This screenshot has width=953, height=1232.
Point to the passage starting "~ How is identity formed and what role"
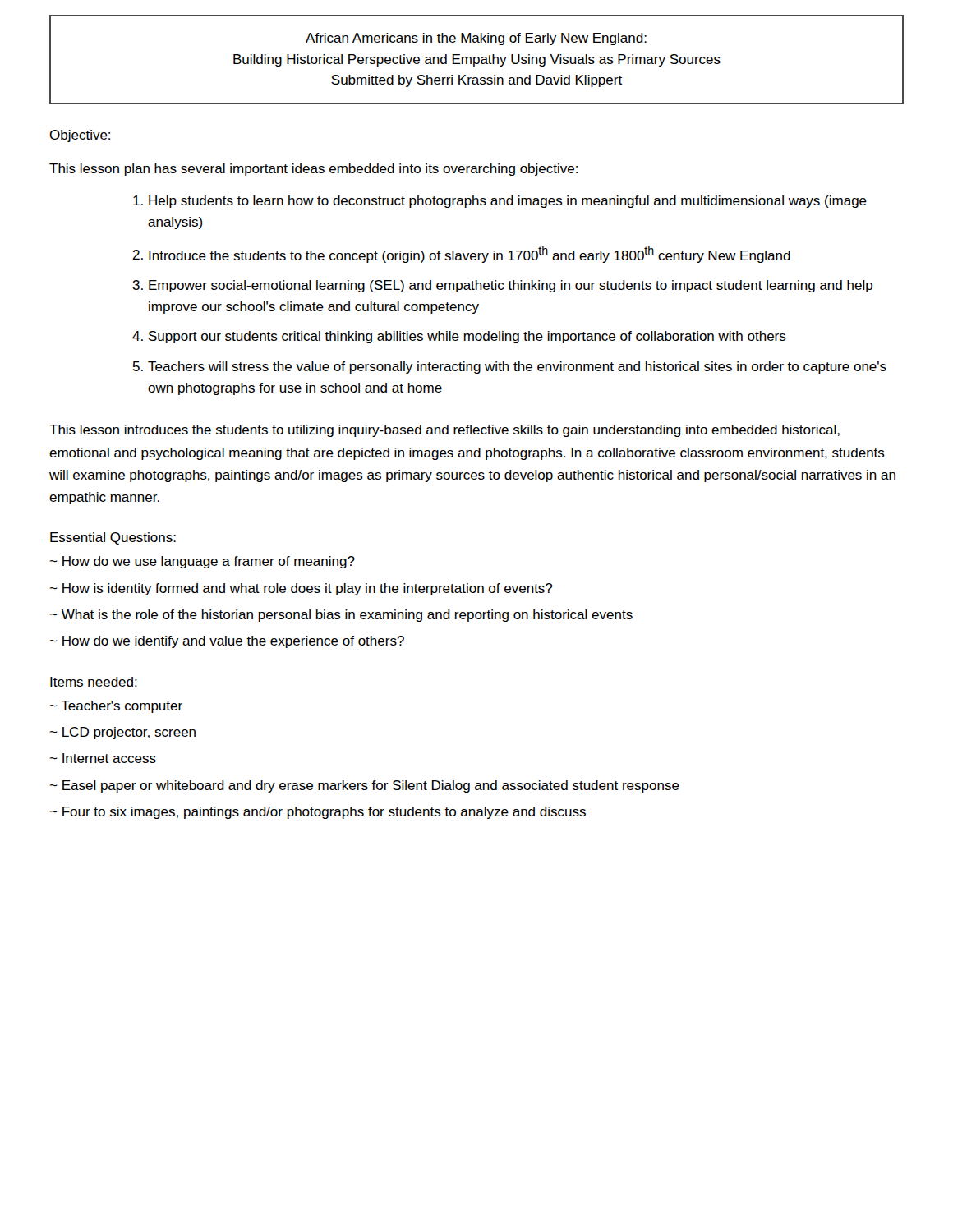pos(301,588)
